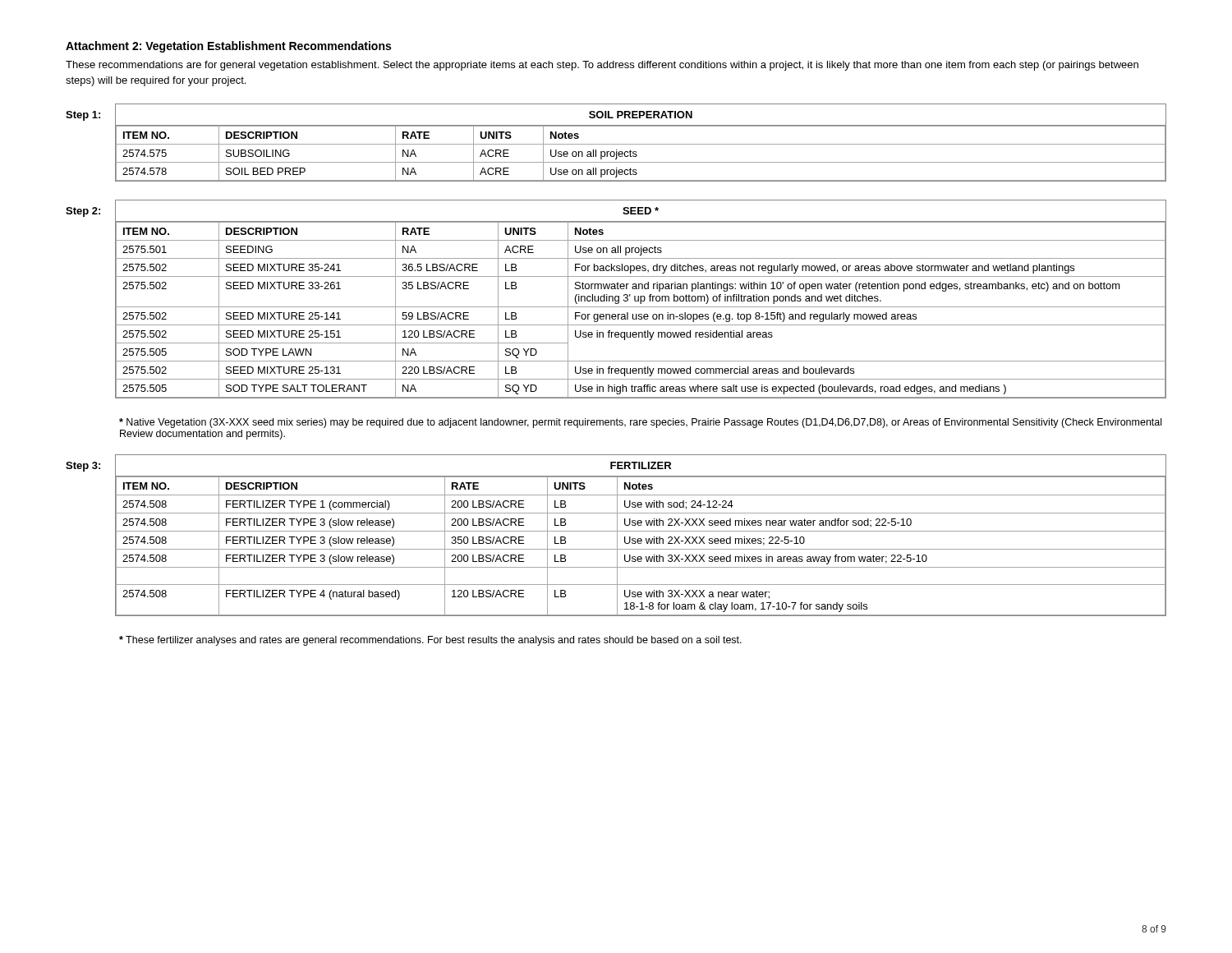Select the footnote with the text "These fertilizer analyses and rates are general"

tap(431, 640)
